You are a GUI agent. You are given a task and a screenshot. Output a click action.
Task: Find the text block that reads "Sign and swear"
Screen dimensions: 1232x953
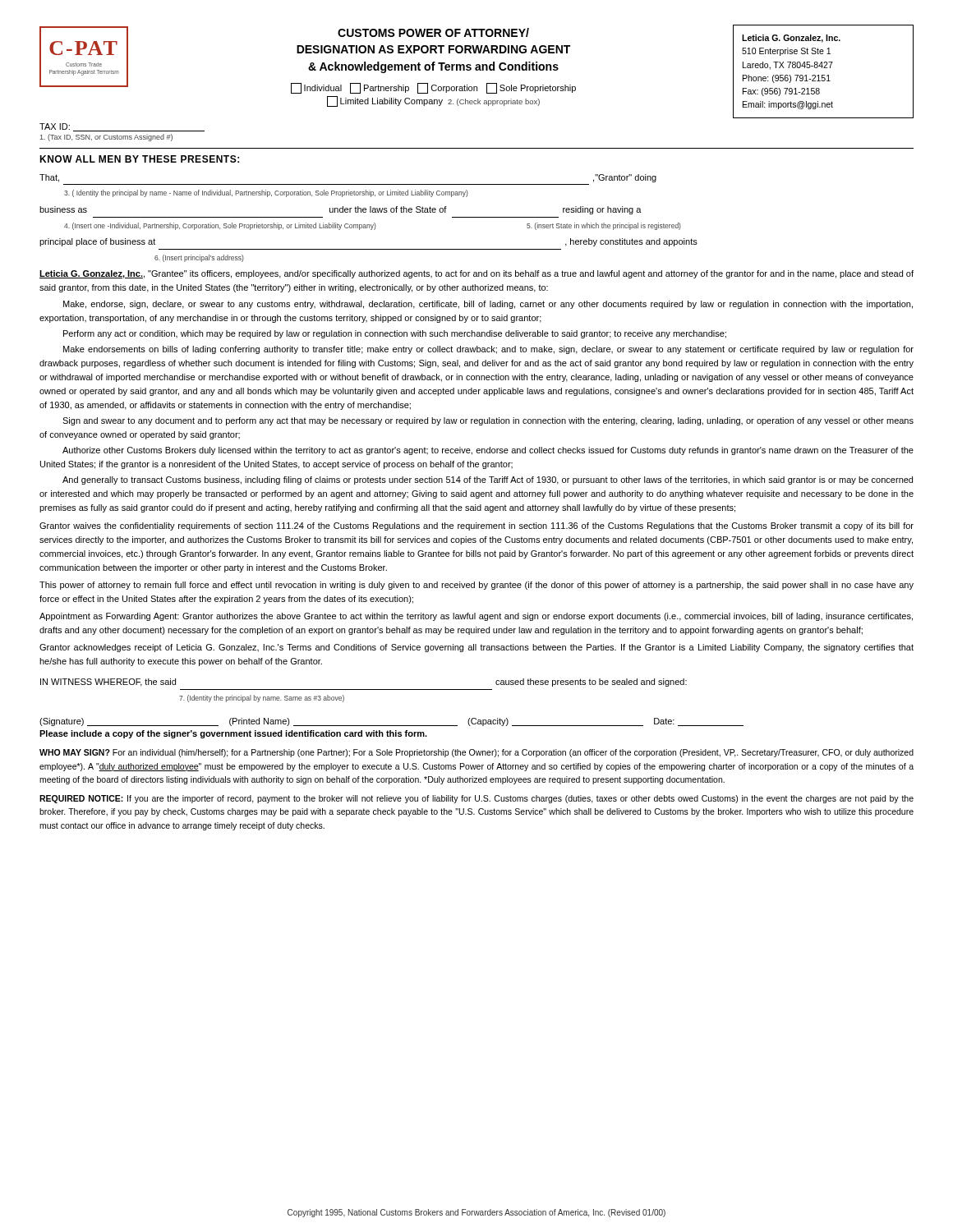476,428
